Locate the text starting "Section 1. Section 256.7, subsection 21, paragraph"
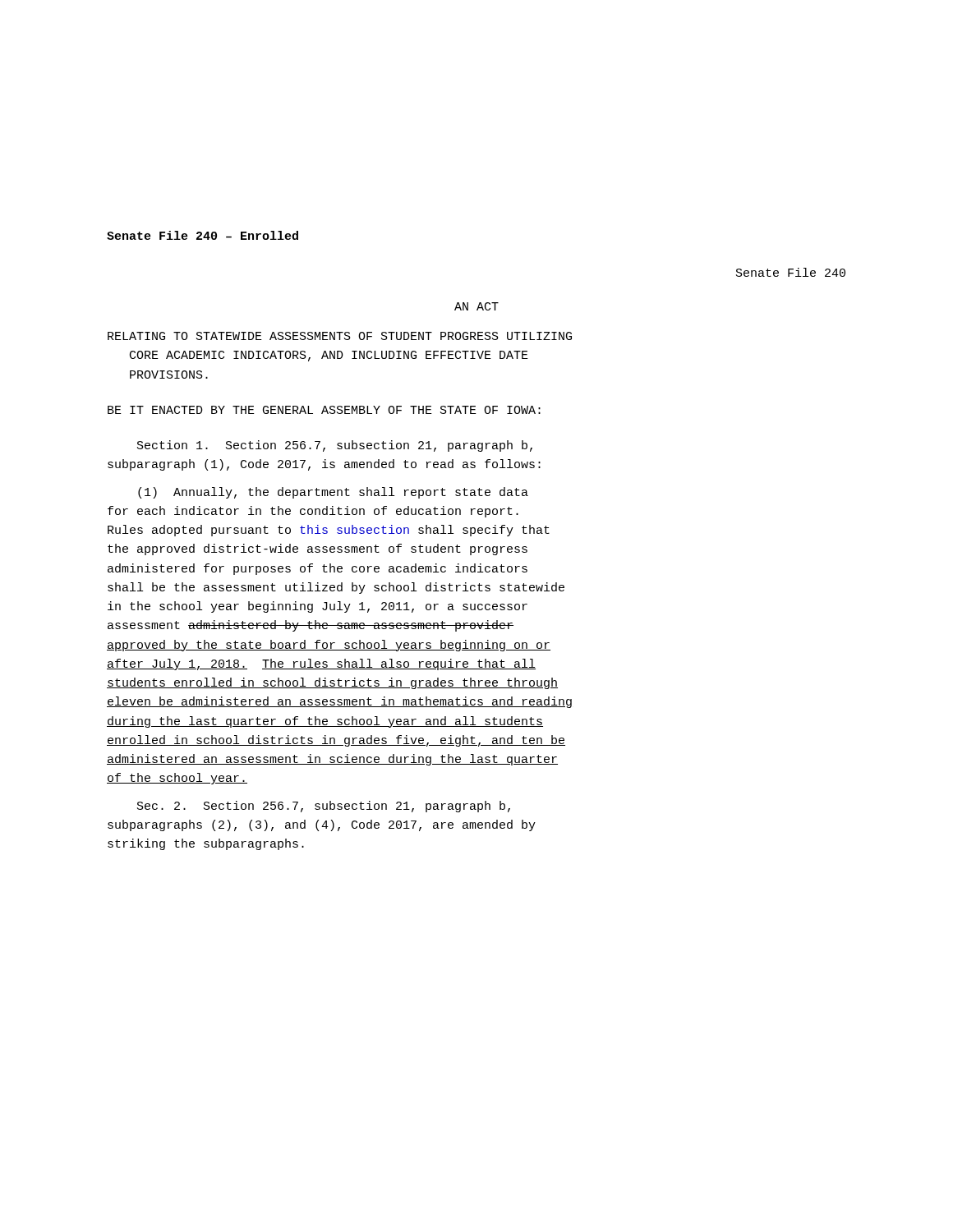The image size is (953, 1232). click(x=325, y=456)
